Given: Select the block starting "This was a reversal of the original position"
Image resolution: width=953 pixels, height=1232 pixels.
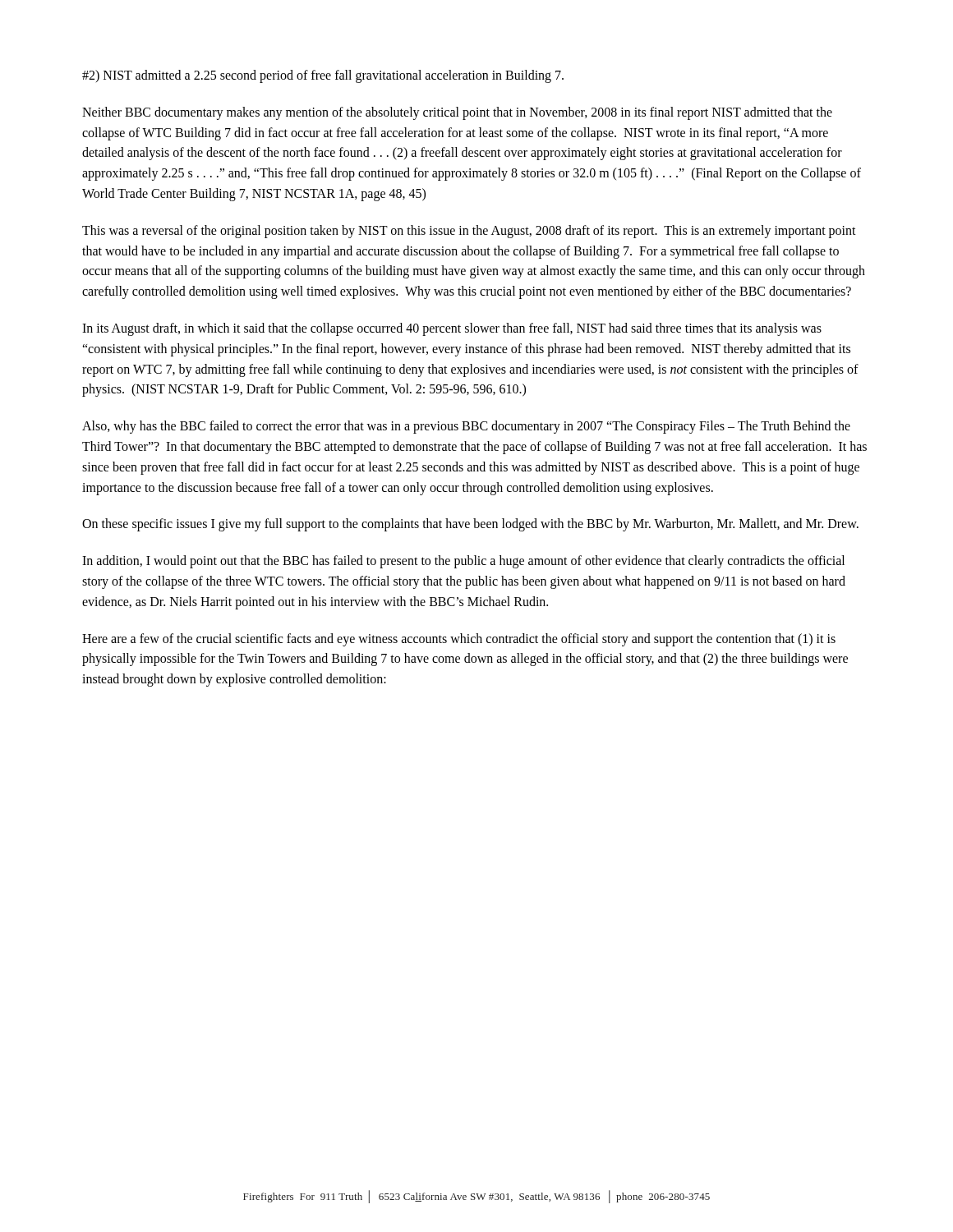Looking at the screenshot, I should pos(474,261).
